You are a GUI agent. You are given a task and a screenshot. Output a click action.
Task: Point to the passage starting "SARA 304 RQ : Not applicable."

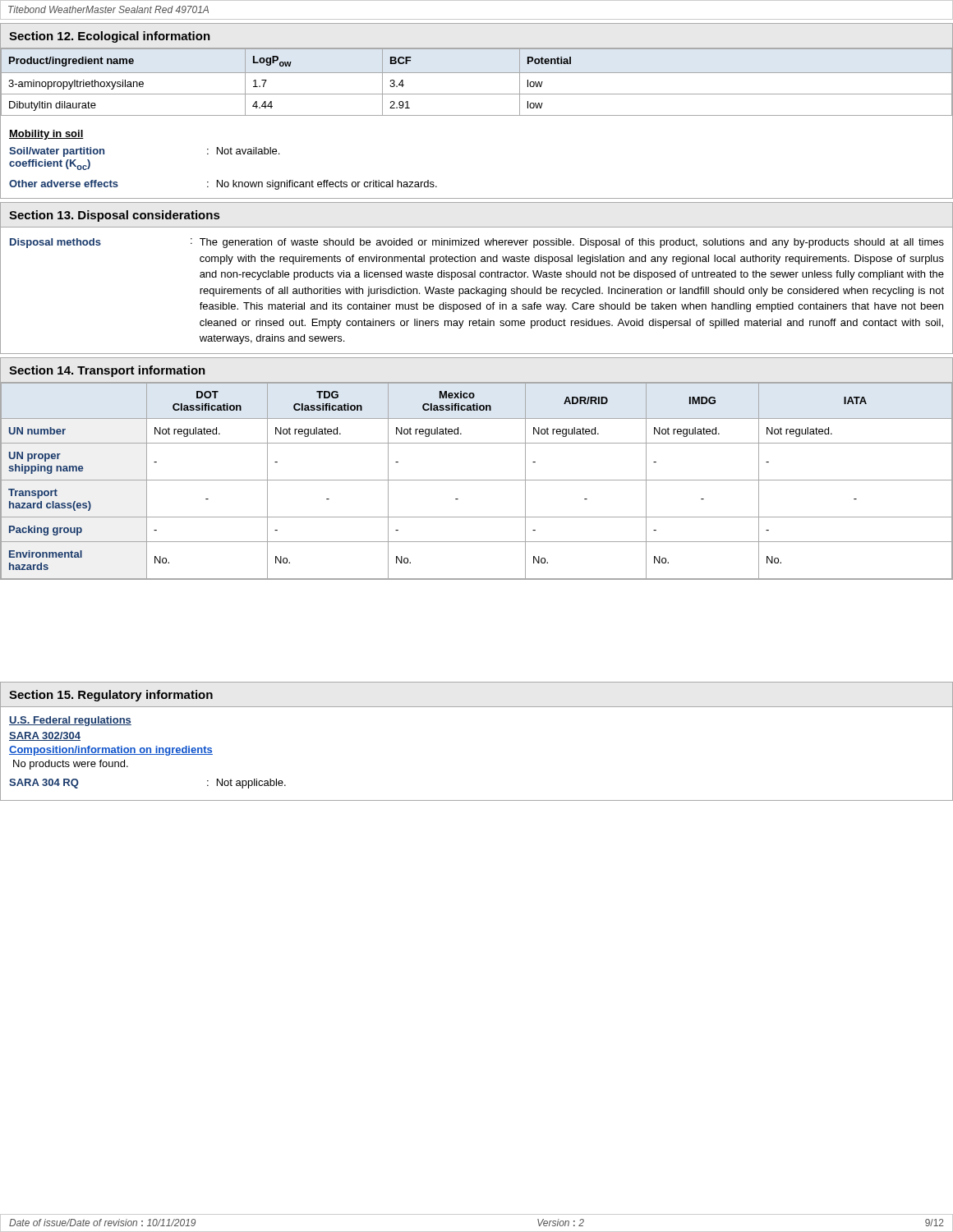(x=45, y=783)
